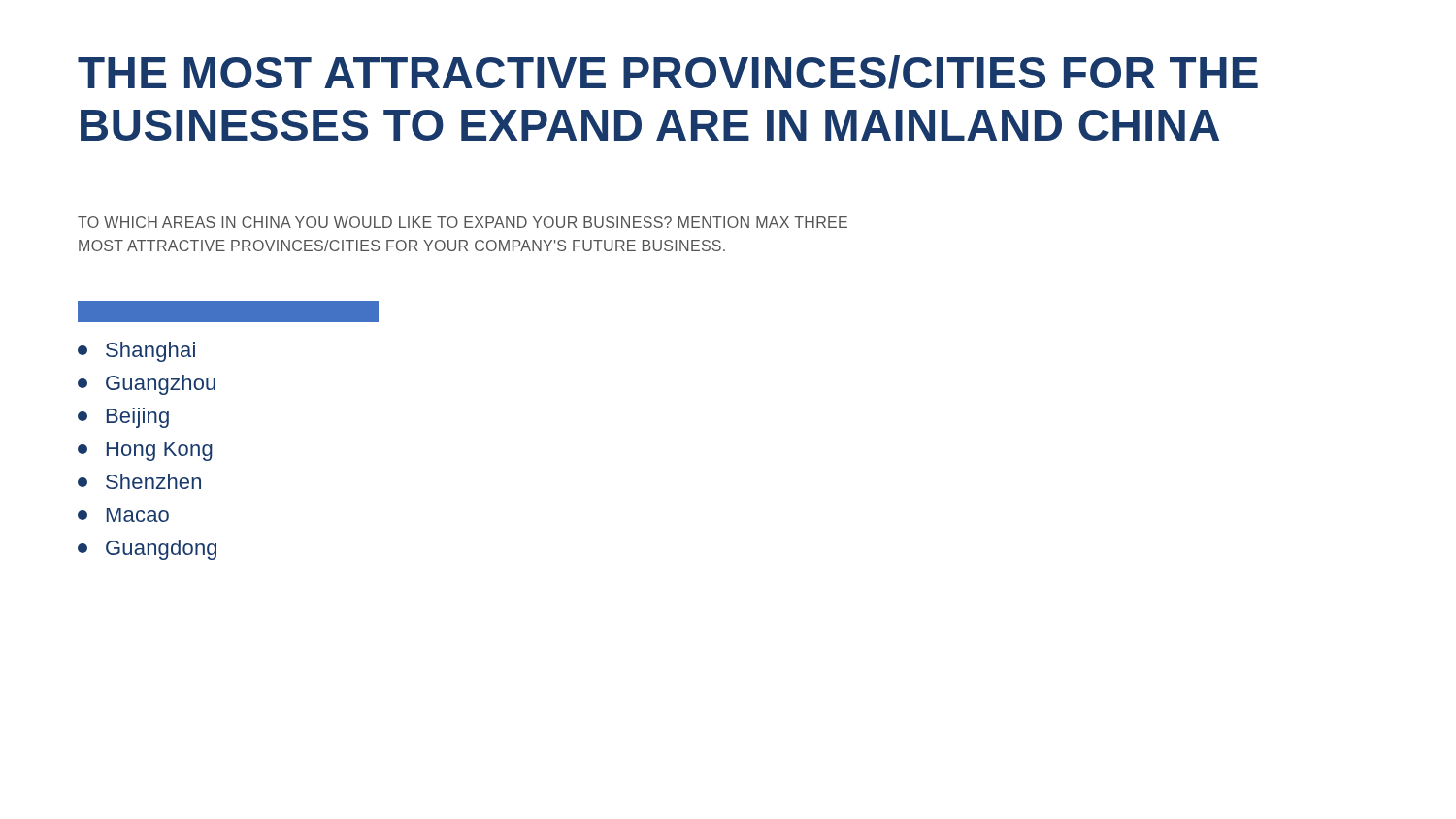Locate the region starting "THE MOST ATTRACTIVE PROVINCES/CITIES"
Image resolution: width=1456 pixels, height=819 pixels.
click(x=728, y=99)
